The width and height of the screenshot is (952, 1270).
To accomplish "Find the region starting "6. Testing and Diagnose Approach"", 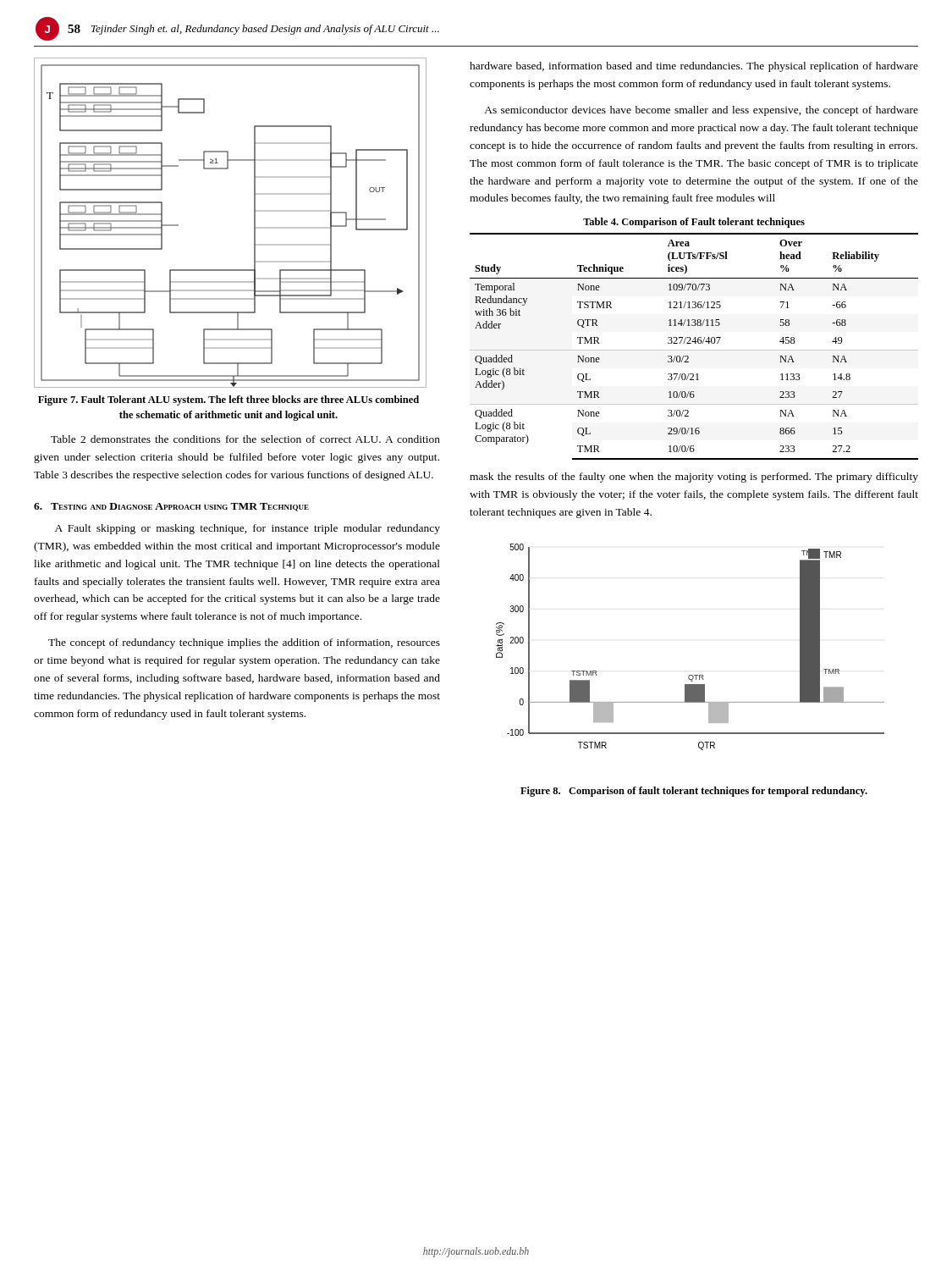I will tap(171, 506).
